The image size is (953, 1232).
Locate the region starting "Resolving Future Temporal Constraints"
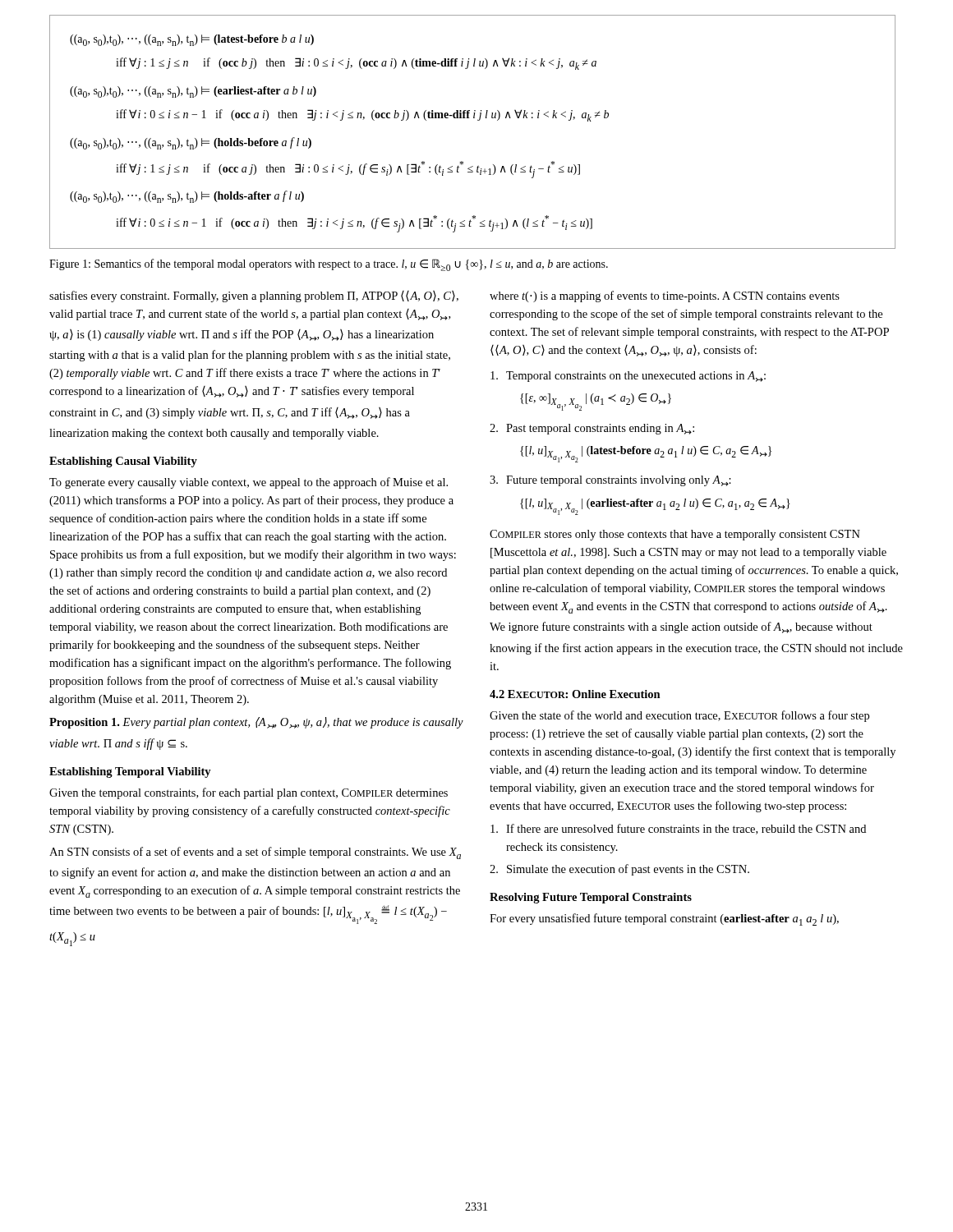click(591, 897)
